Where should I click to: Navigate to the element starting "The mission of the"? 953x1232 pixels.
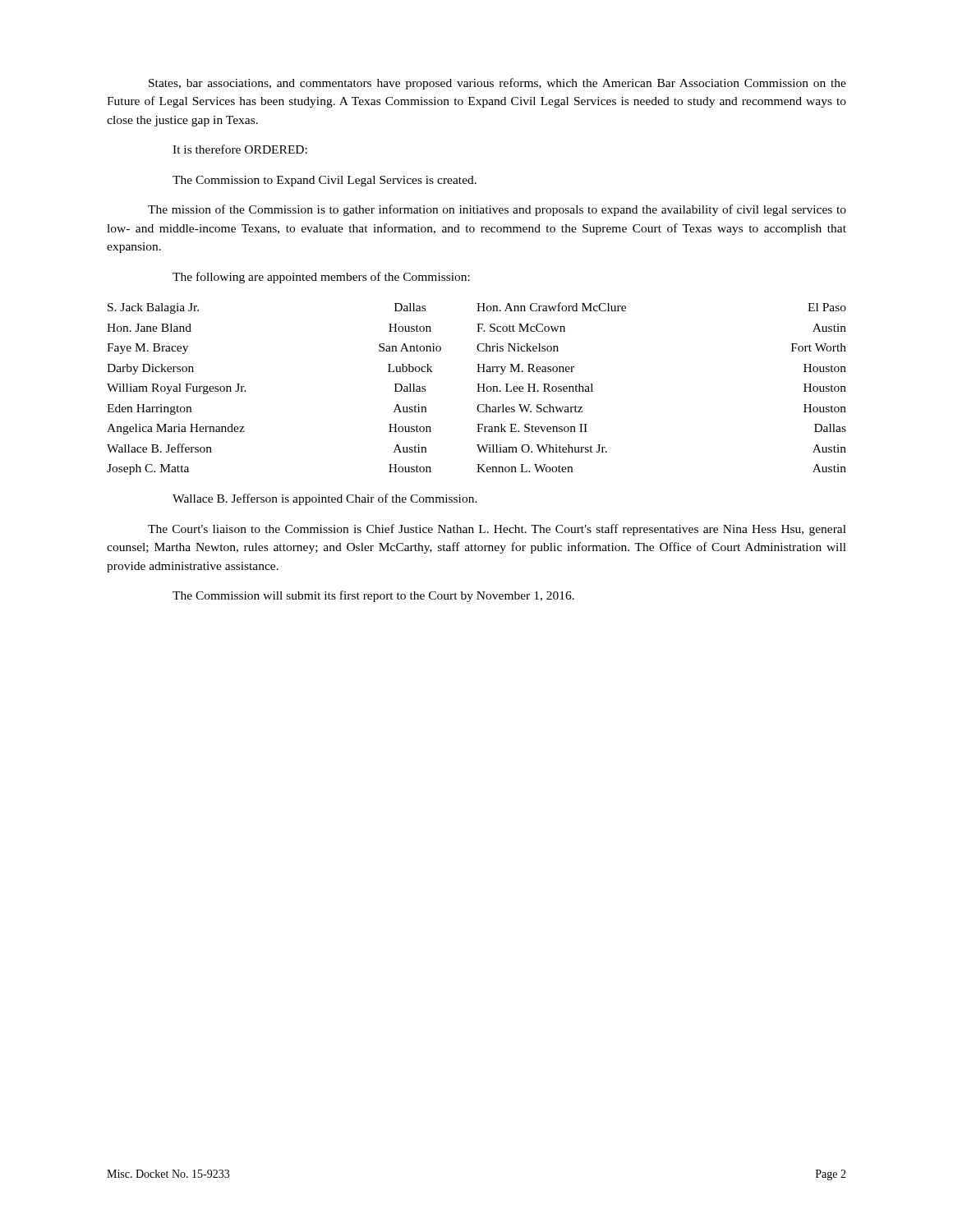pyautogui.click(x=476, y=228)
